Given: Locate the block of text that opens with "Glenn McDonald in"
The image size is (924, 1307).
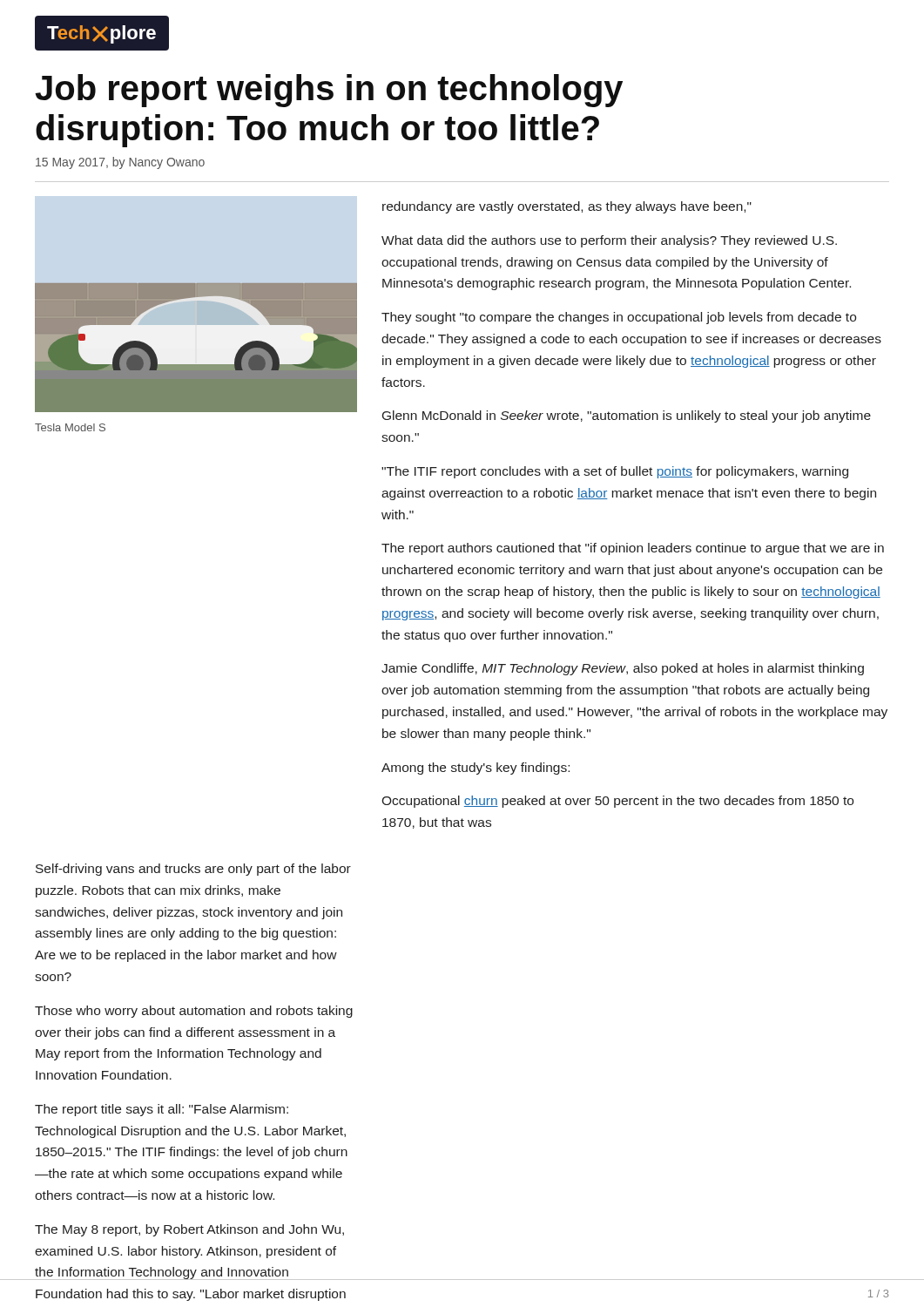Looking at the screenshot, I should (626, 426).
